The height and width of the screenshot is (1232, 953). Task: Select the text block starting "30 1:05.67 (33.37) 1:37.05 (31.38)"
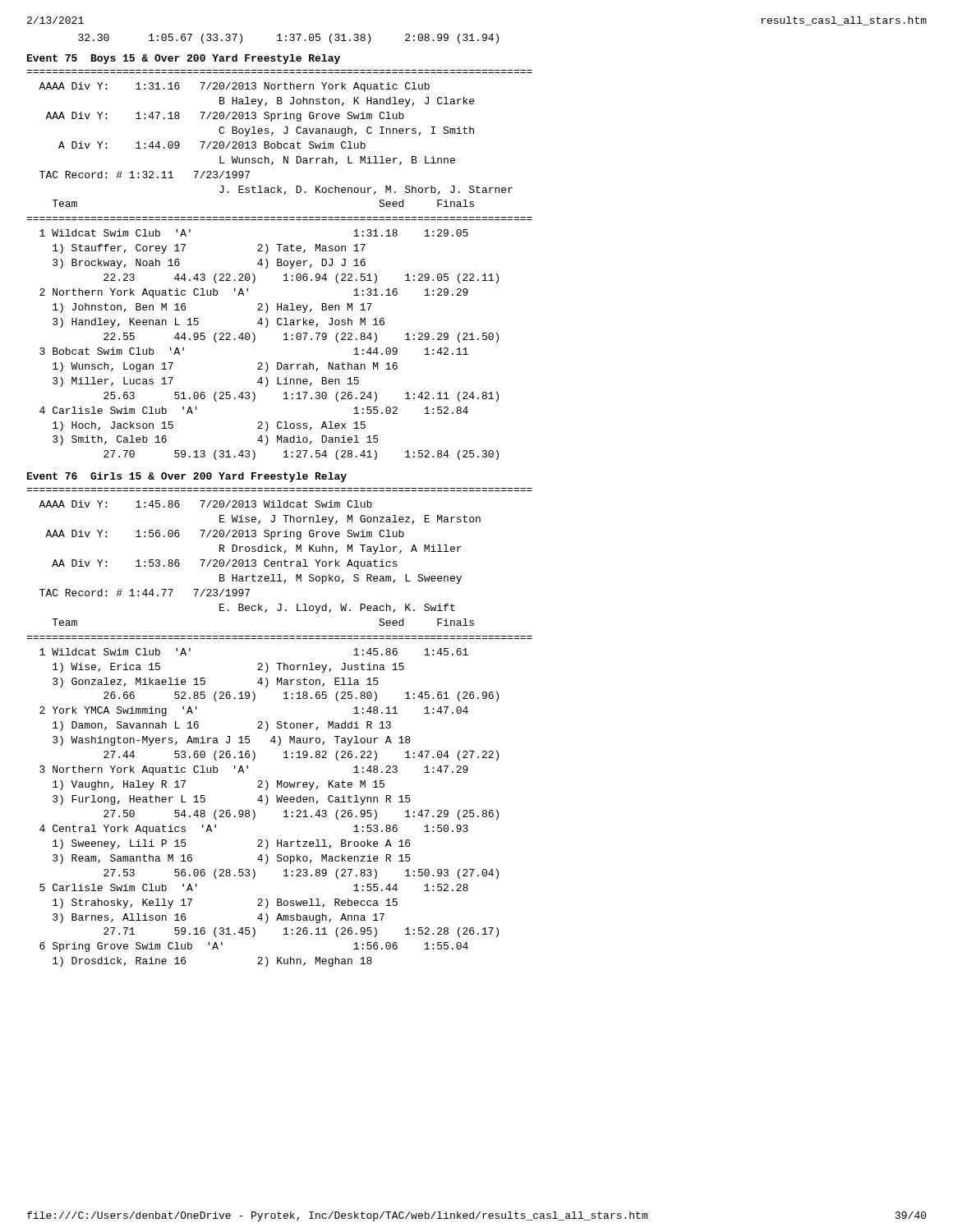[x=288, y=39]
